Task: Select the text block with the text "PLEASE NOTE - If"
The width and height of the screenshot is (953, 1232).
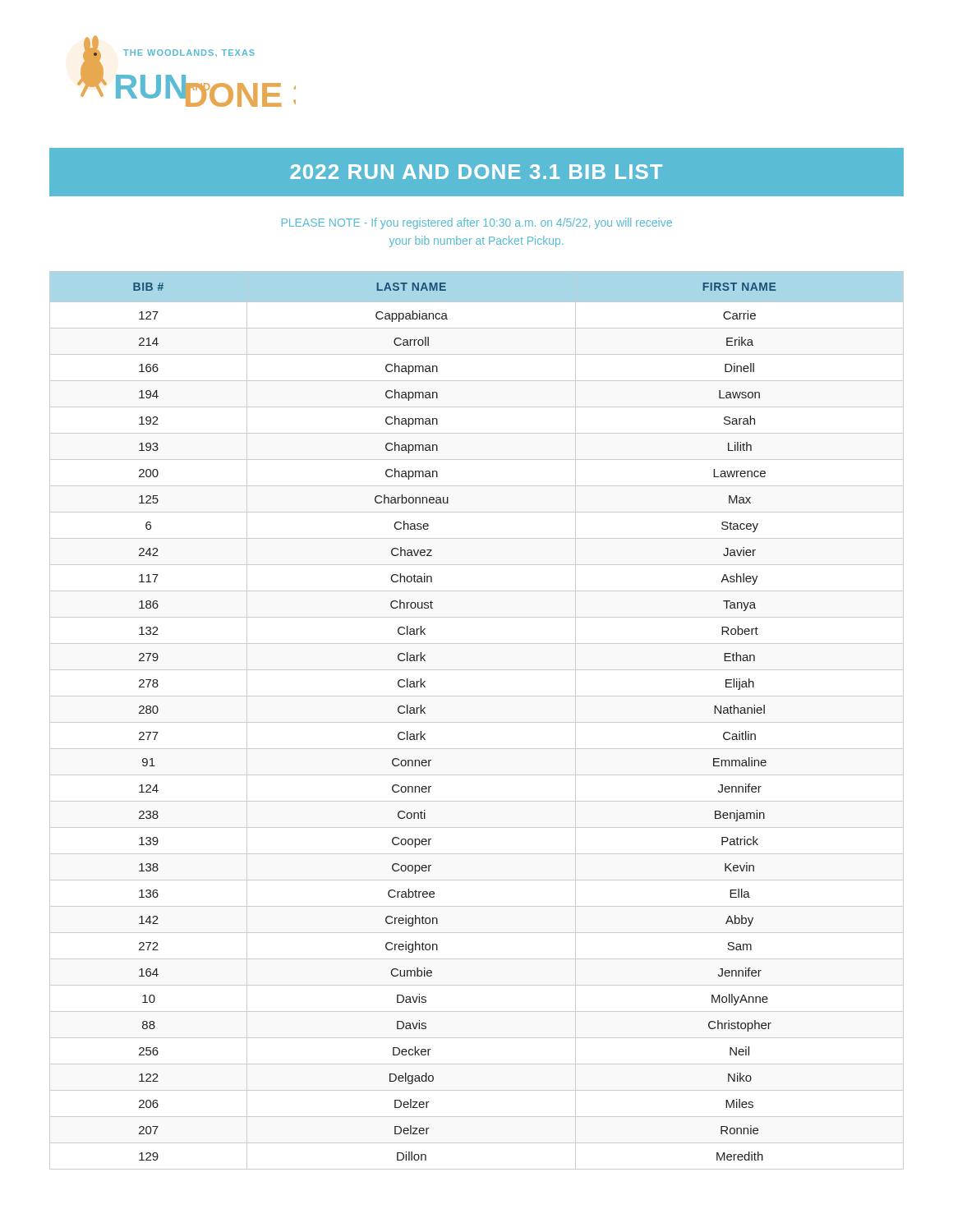Action: click(x=476, y=232)
